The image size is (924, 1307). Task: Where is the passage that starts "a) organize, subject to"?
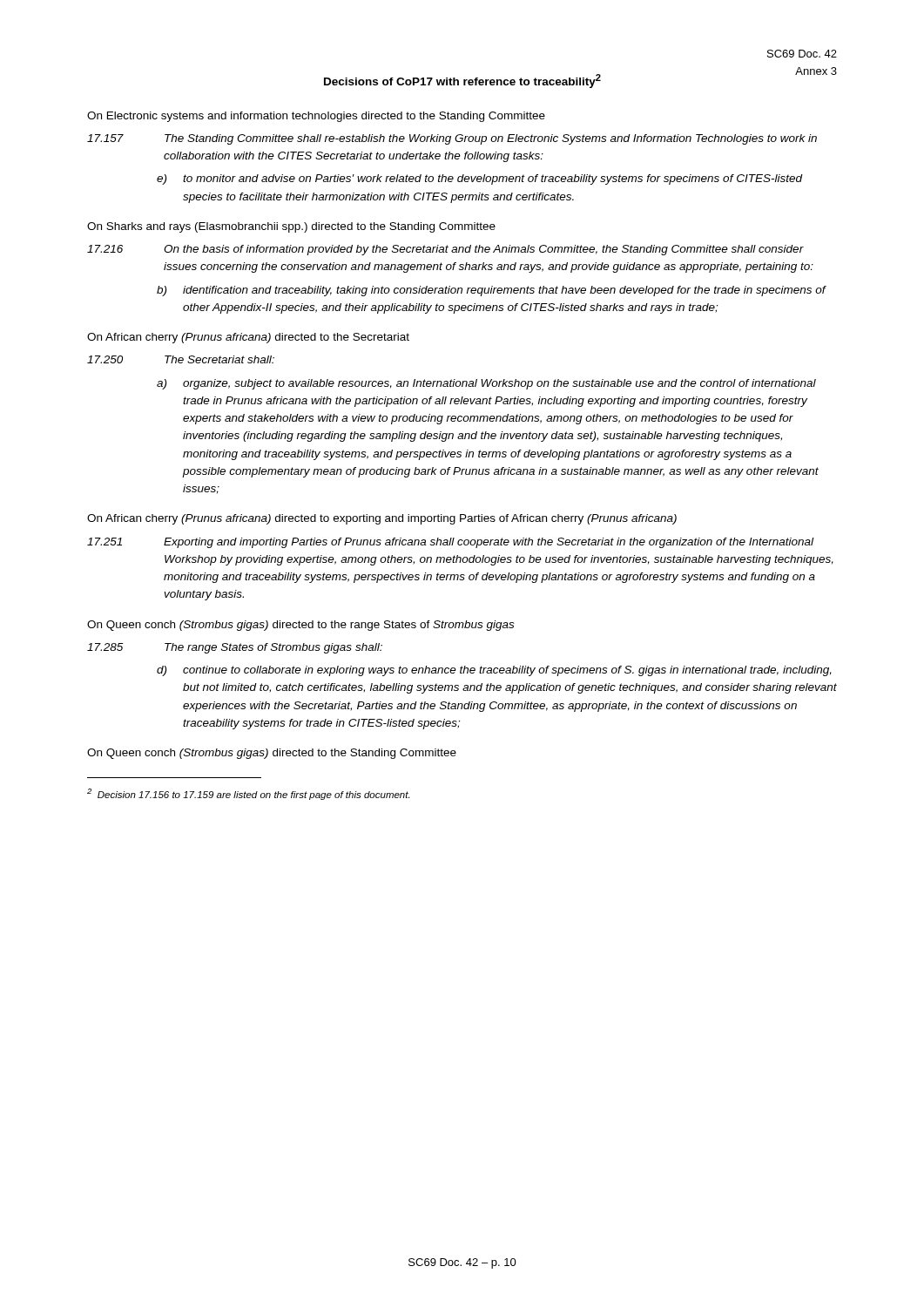pyautogui.click(x=497, y=436)
